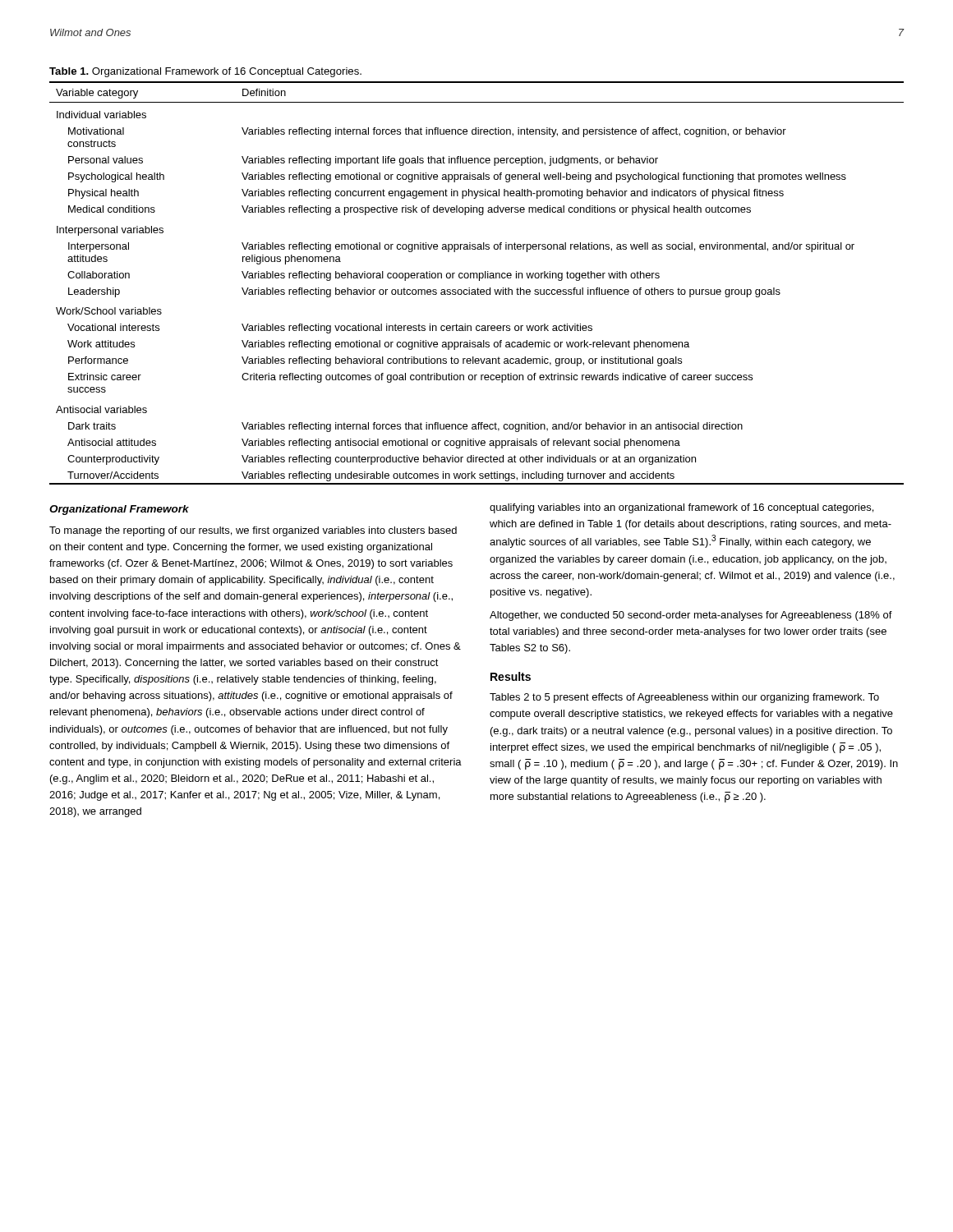This screenshot has width=953, height=1232.
Task: Locate the block of text that opens with "Tables 2 to 5 present effects"
Action: click(x=697, y=747)
